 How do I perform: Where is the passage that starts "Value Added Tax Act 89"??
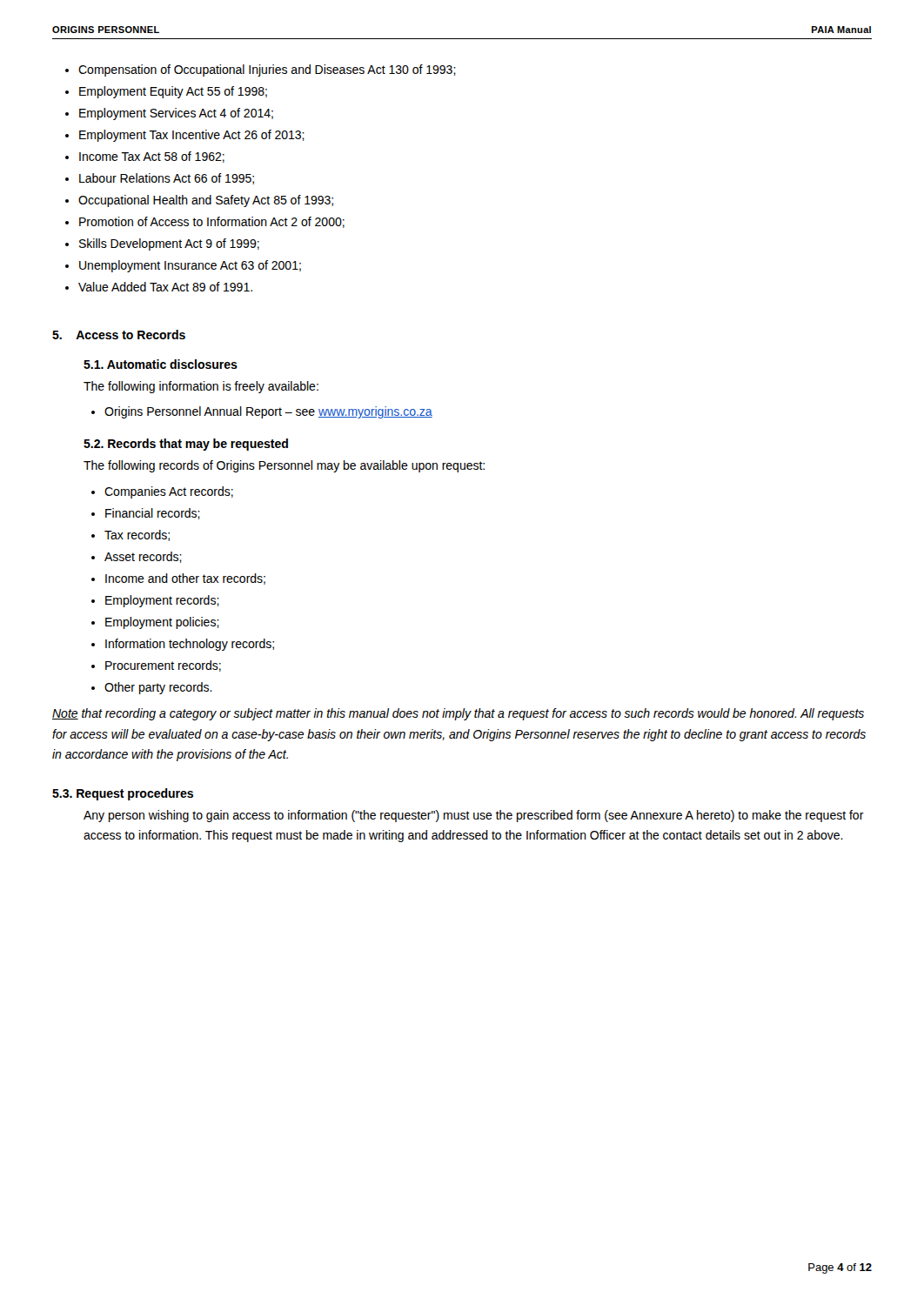[x=166, y=287]
